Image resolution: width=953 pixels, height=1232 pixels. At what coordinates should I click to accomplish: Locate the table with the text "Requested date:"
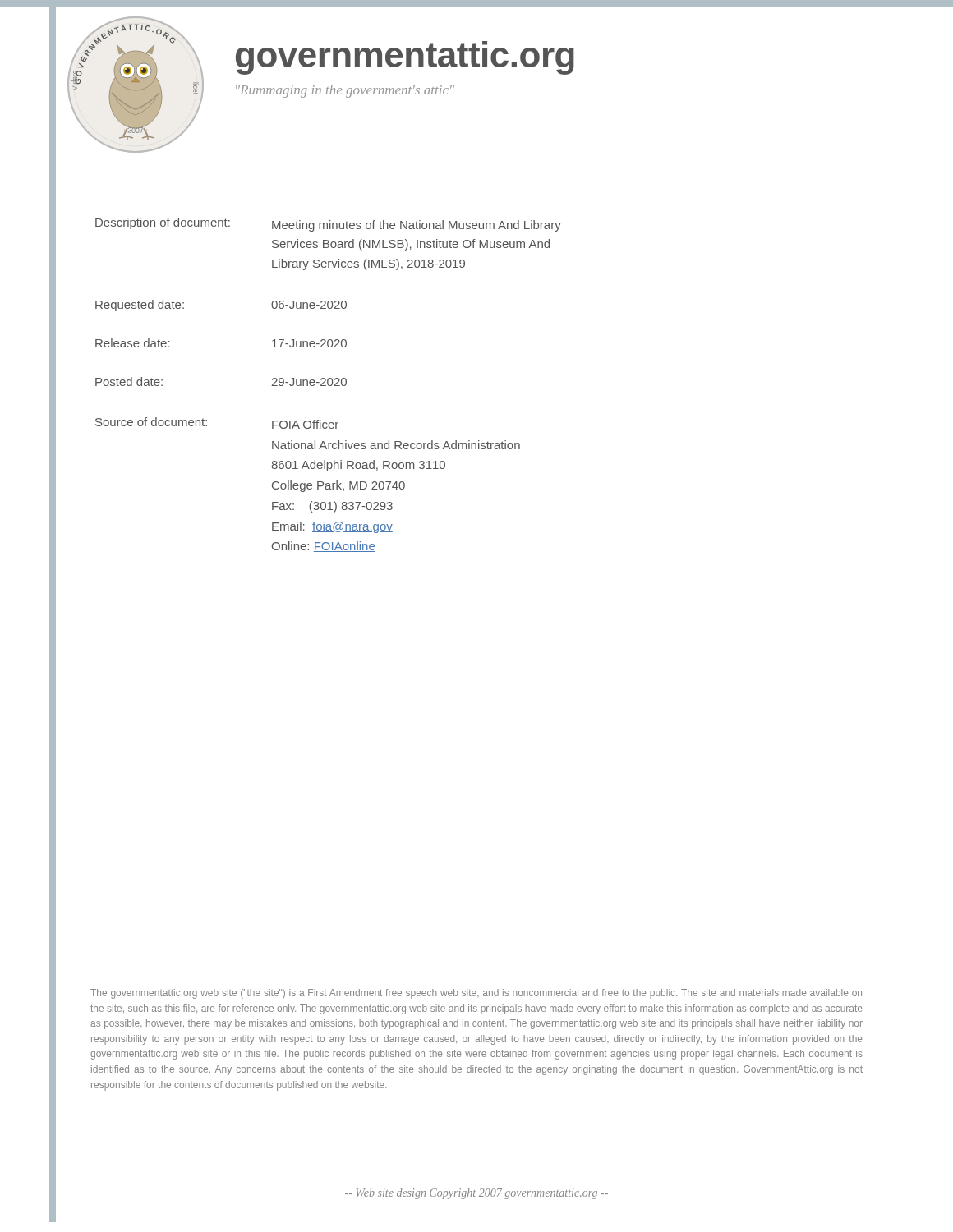click(x=485, y=389)
